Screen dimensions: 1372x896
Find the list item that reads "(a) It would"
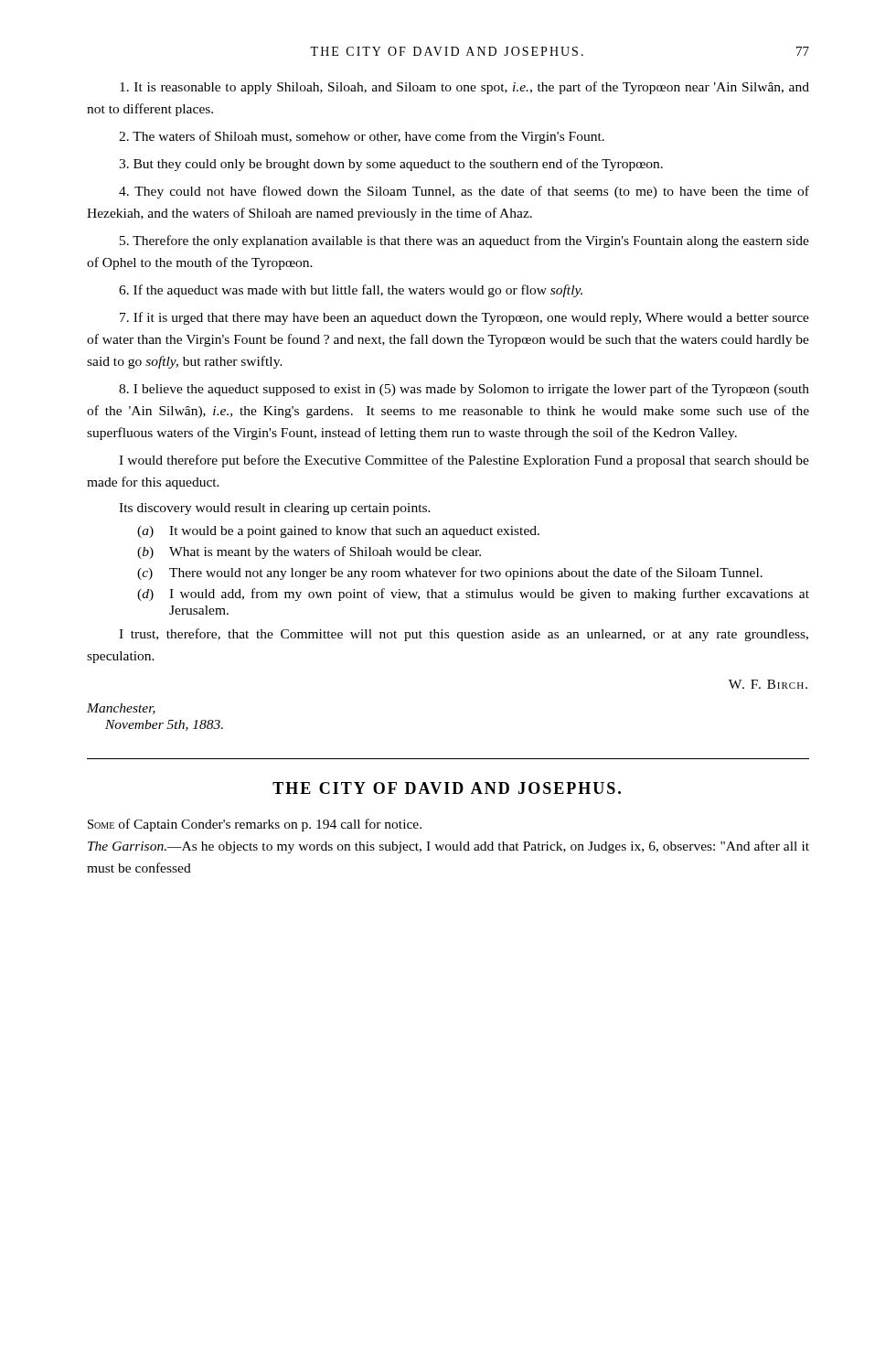click(x=473, y=531)
